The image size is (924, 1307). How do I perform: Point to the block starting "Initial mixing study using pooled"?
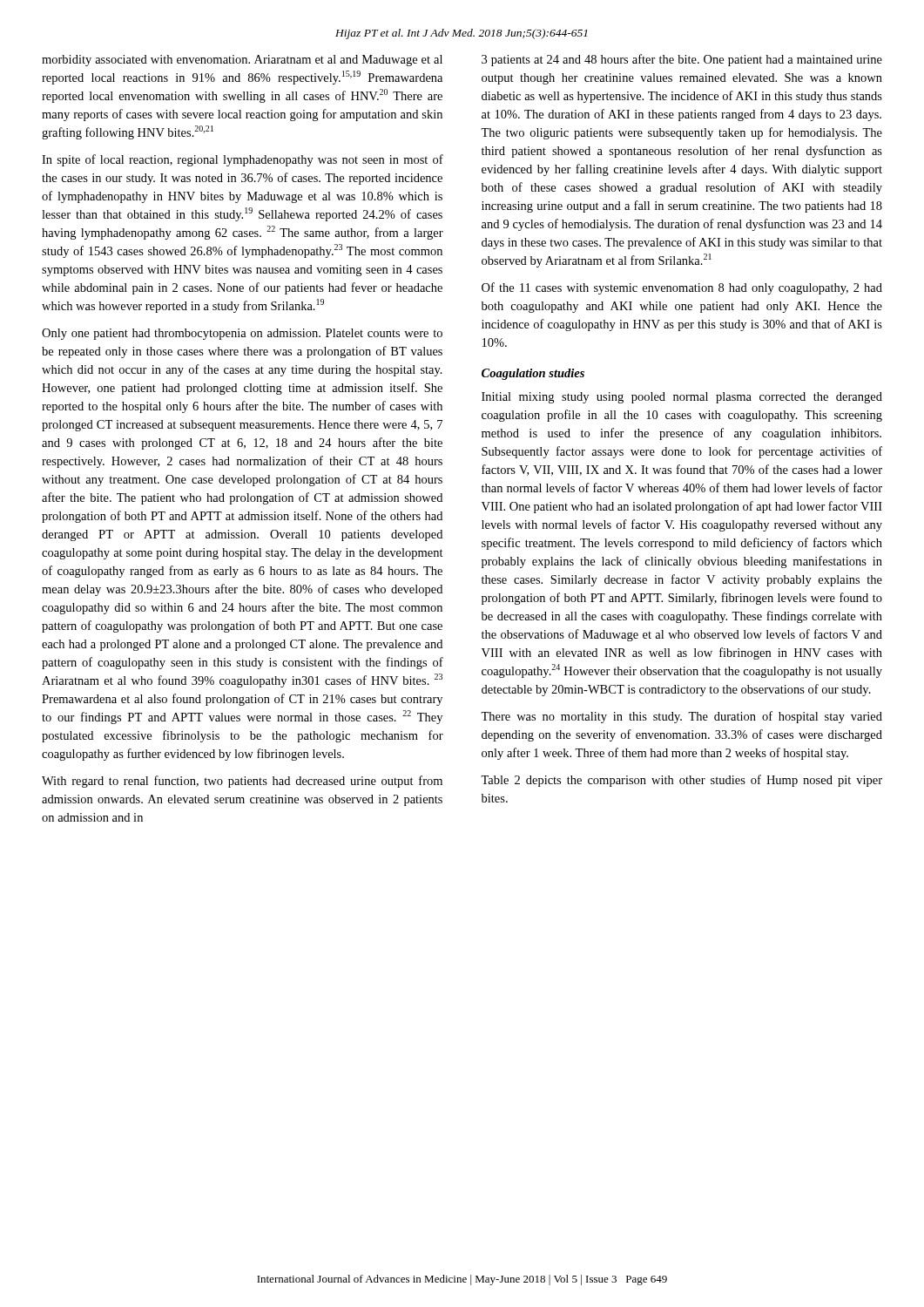(x=682, y=543)
